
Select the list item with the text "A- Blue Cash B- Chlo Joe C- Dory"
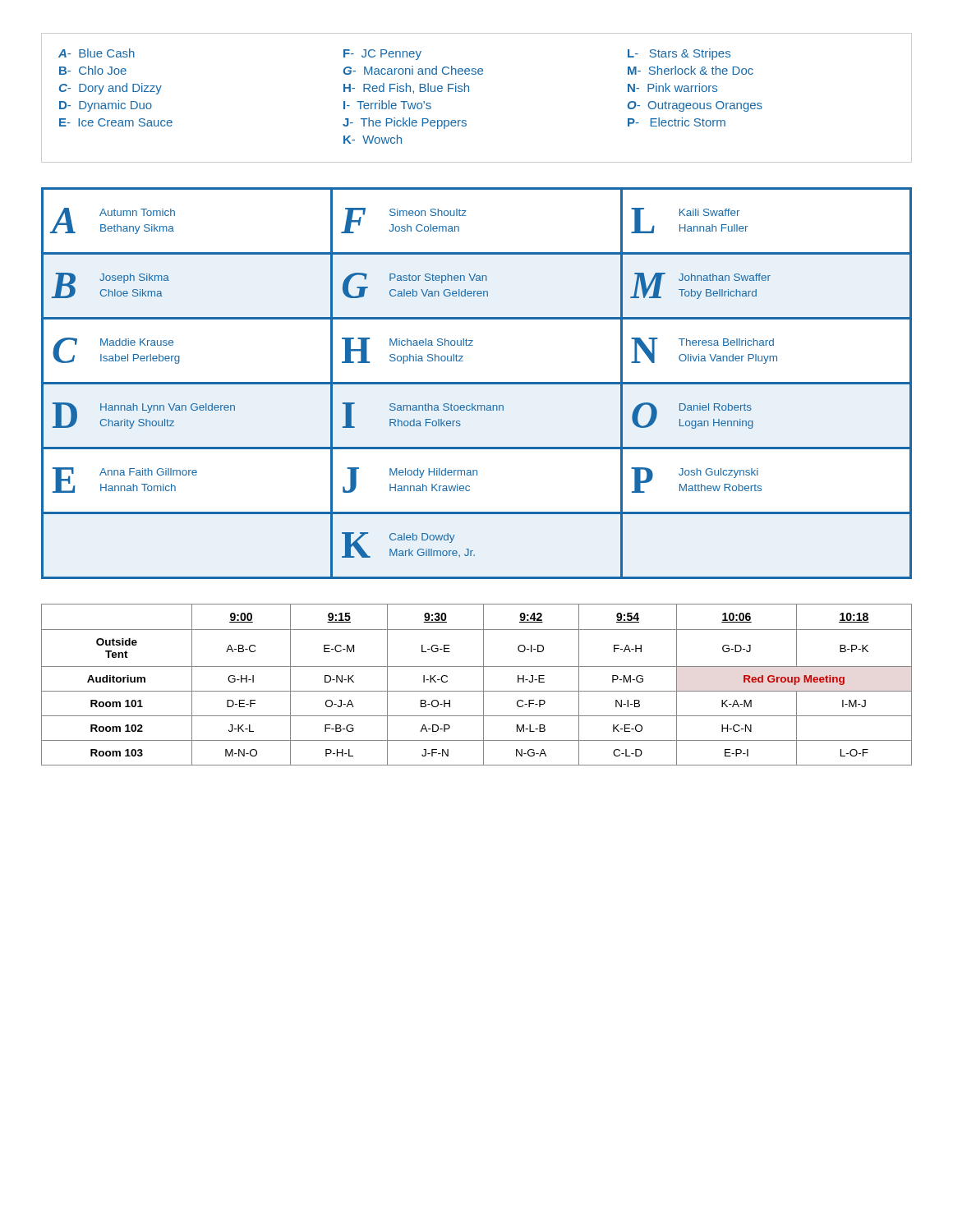tap(476, 98)
